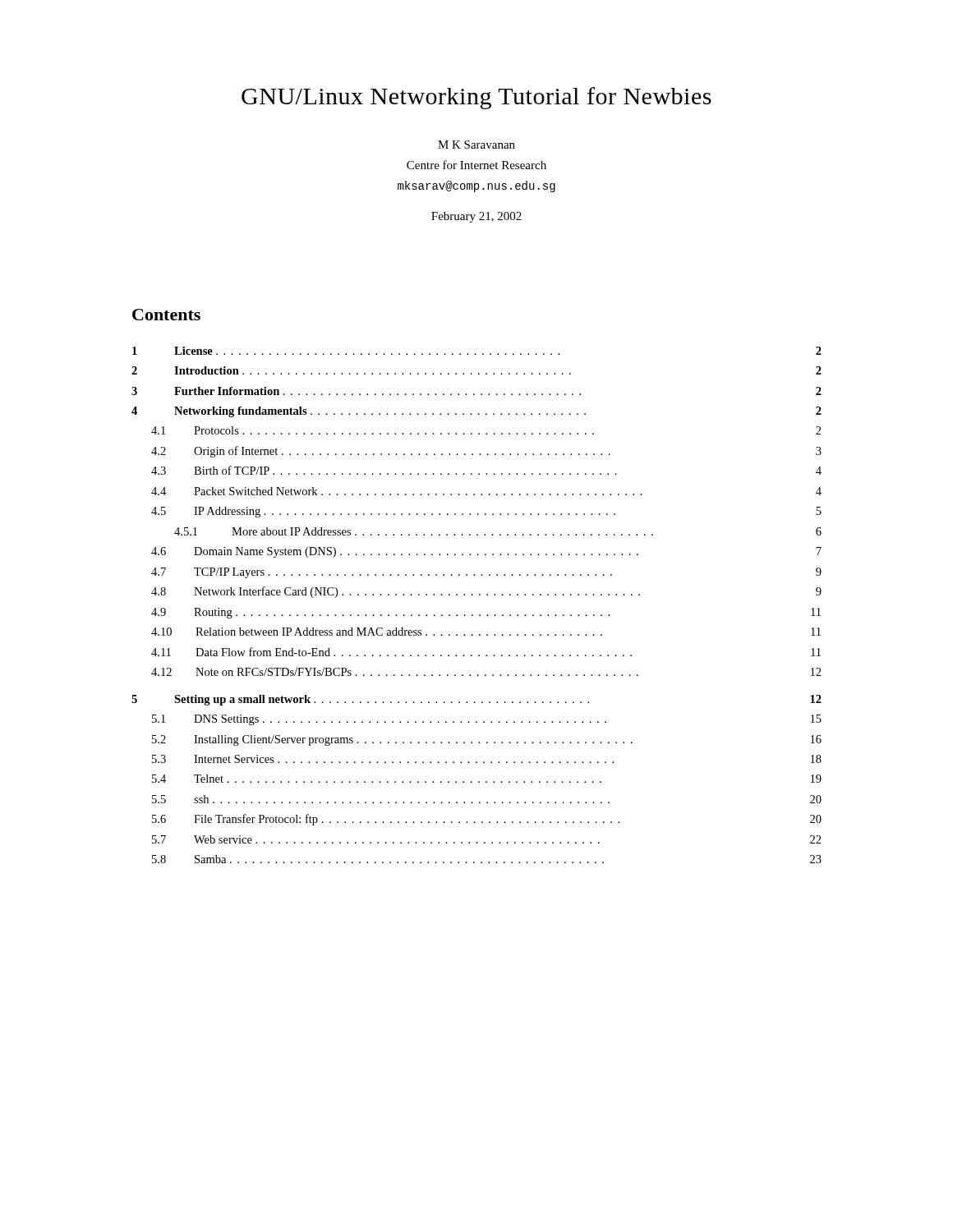
Task: Click on the passage starting "2 Introduction . ."
Action: tap(476, 371)
